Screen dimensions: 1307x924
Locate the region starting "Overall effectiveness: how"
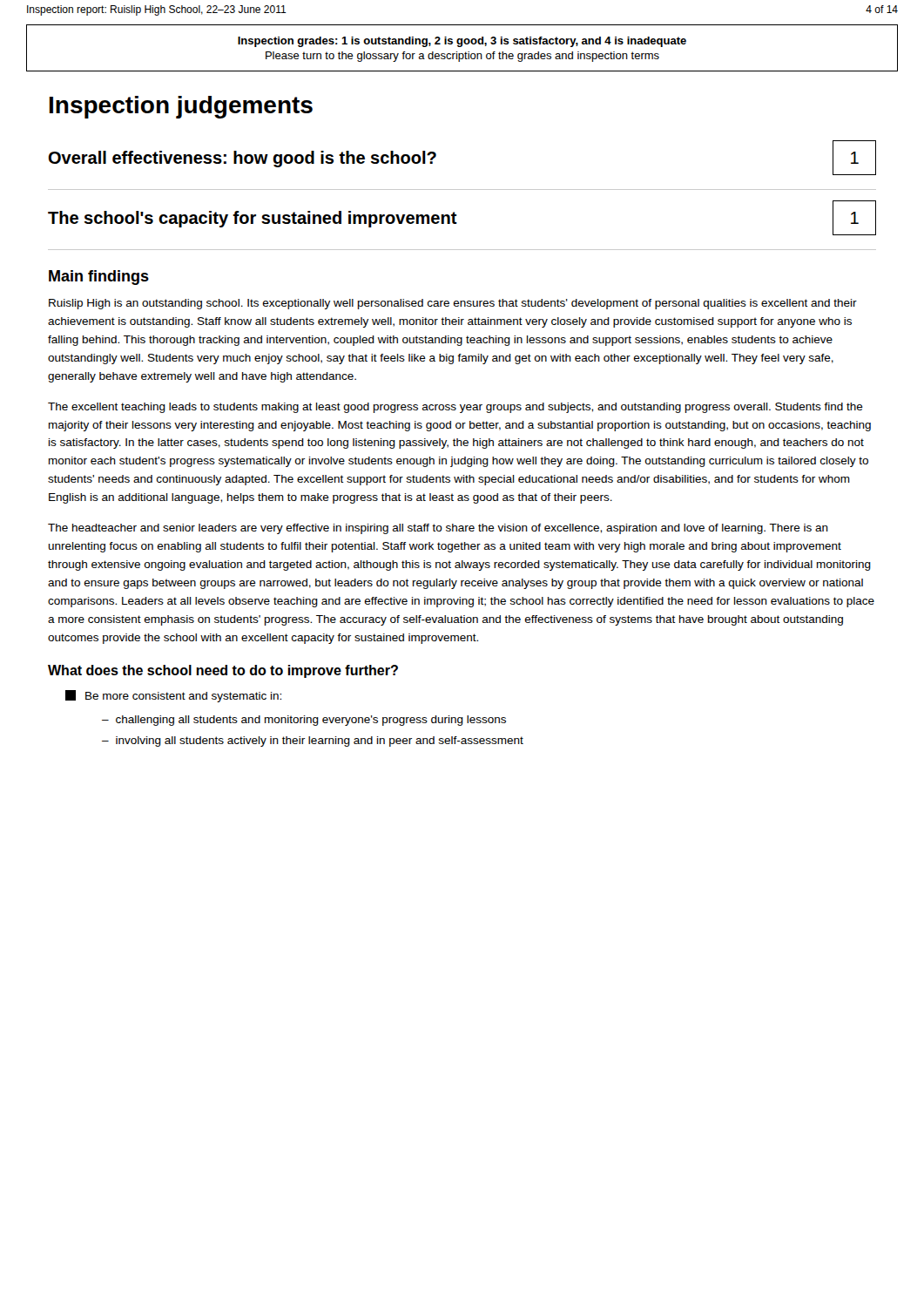coord(242,157)
